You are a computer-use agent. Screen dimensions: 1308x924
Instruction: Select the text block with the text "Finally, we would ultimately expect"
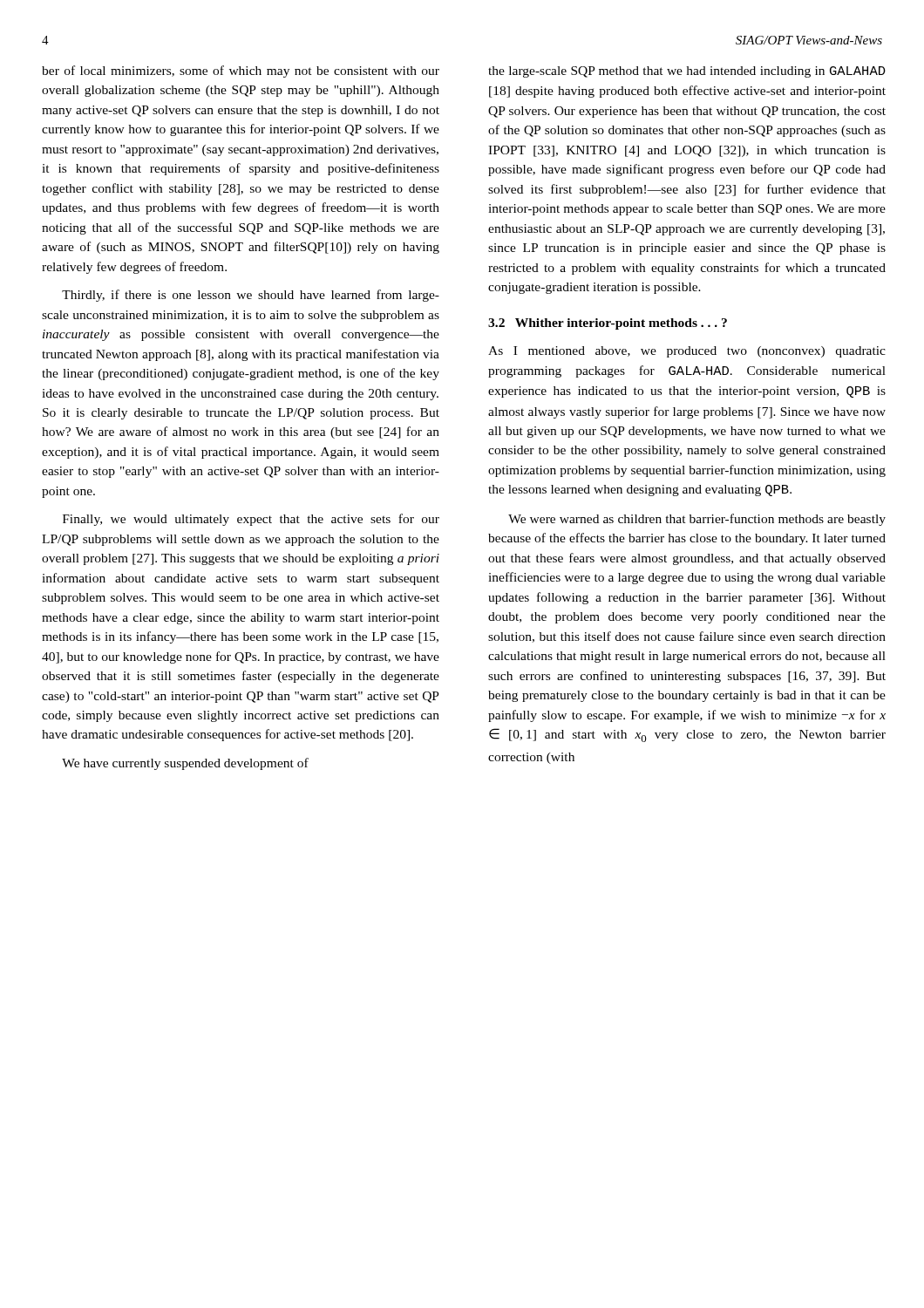click(x=241, y=627)
